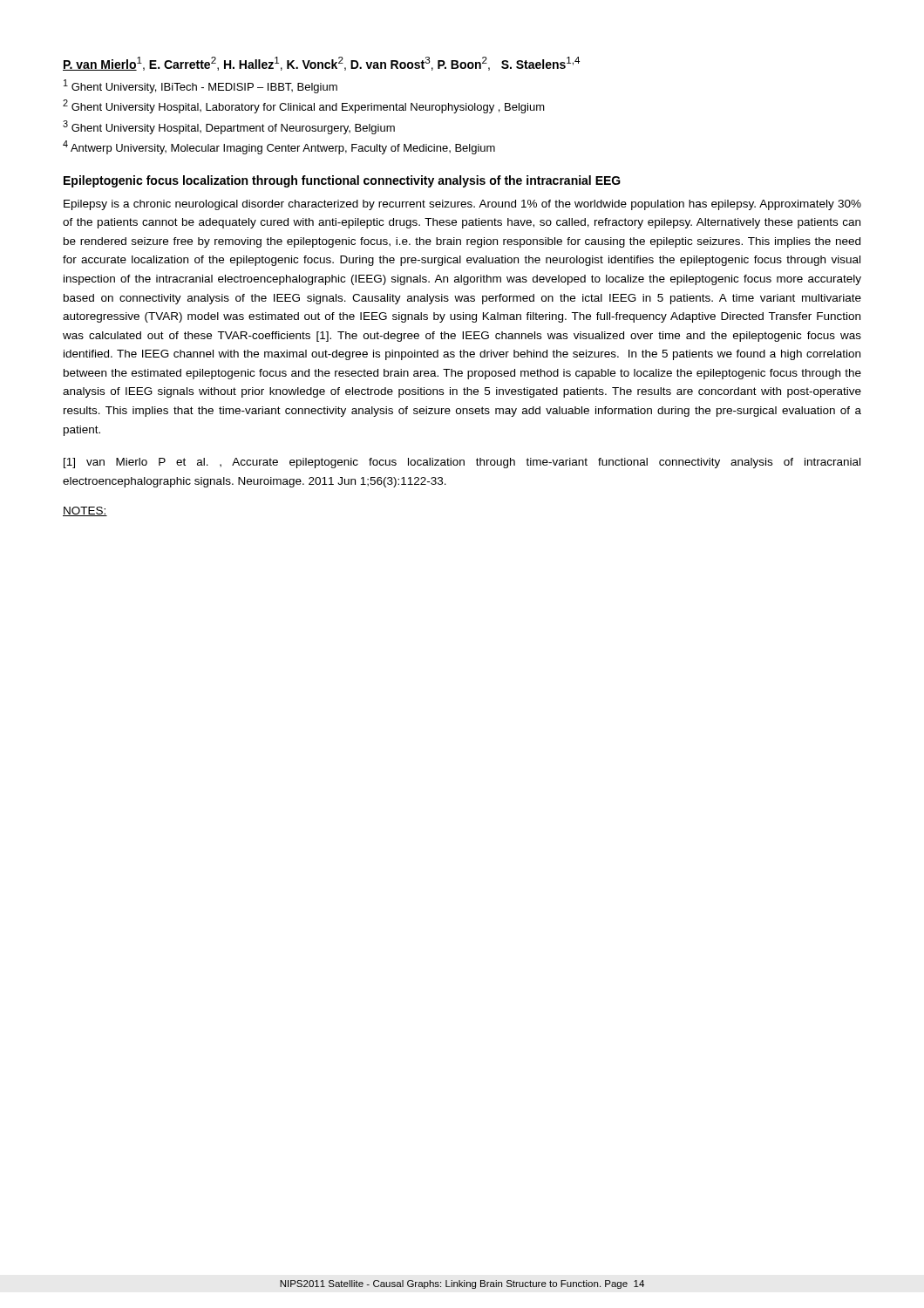Point to the block beginning "1 Ghent University,"
The height and width of the screenshot is (1308, 924).
coord(304,116)
